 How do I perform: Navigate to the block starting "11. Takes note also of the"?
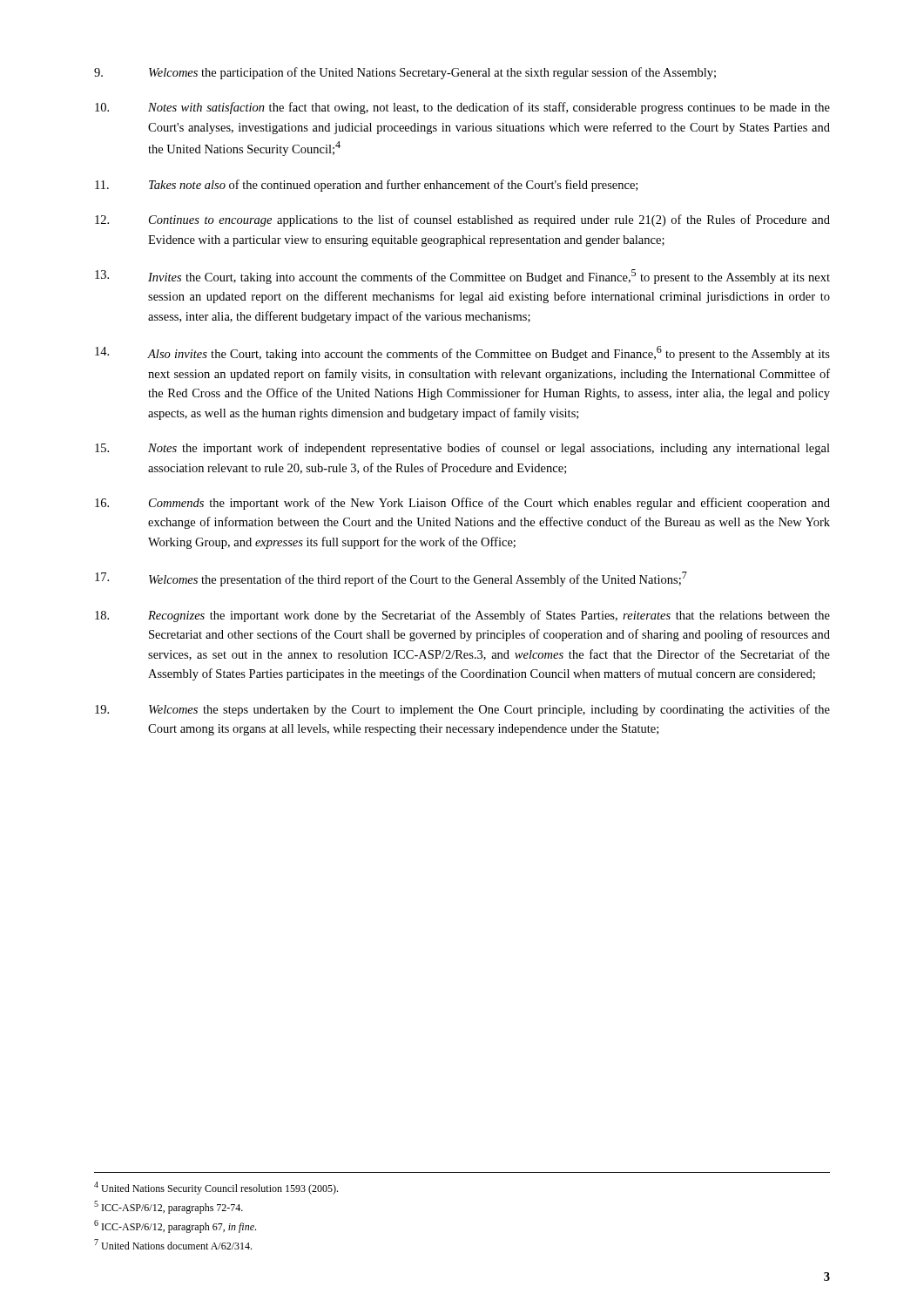462,185
